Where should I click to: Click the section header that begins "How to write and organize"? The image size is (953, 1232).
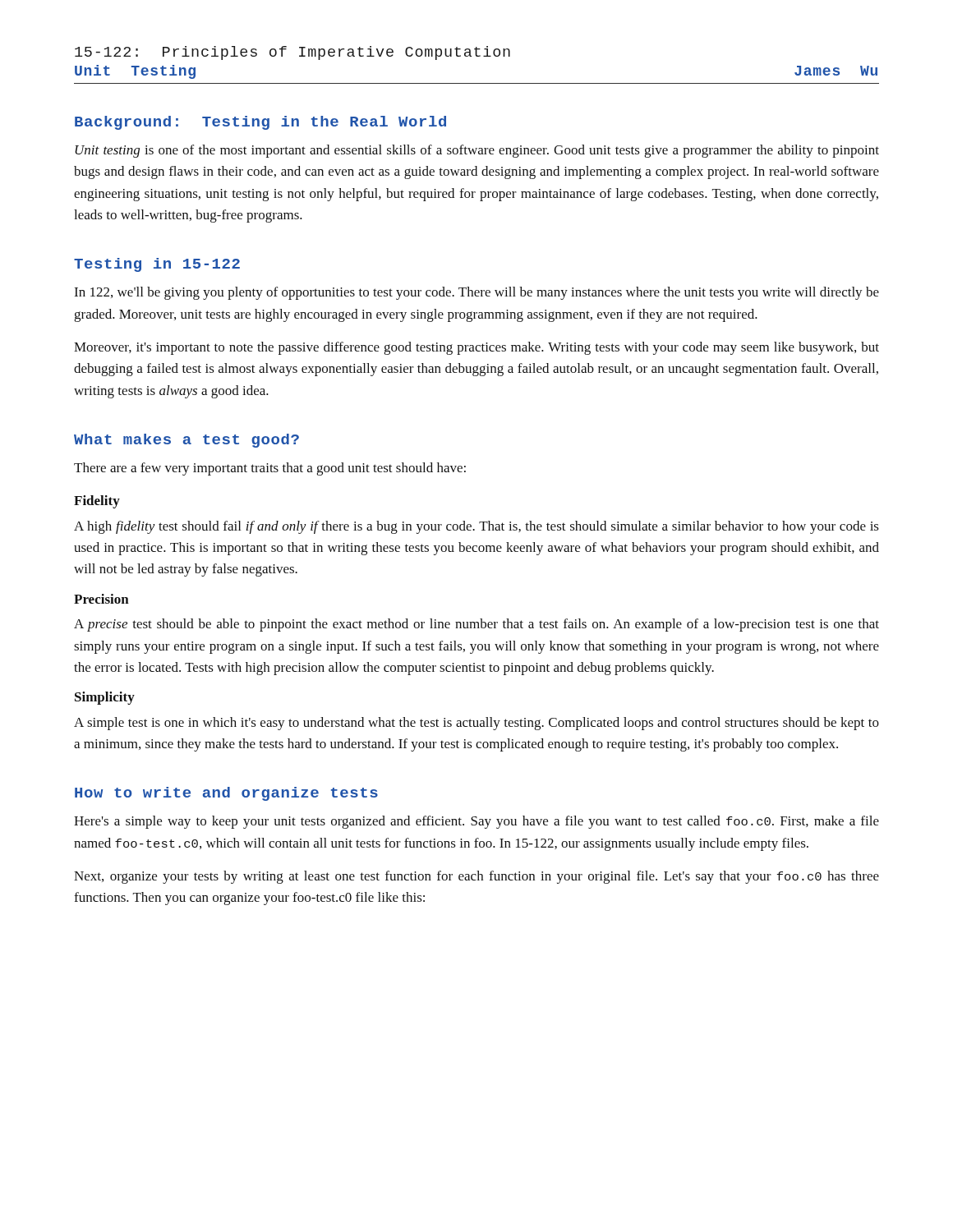[226, 794]
